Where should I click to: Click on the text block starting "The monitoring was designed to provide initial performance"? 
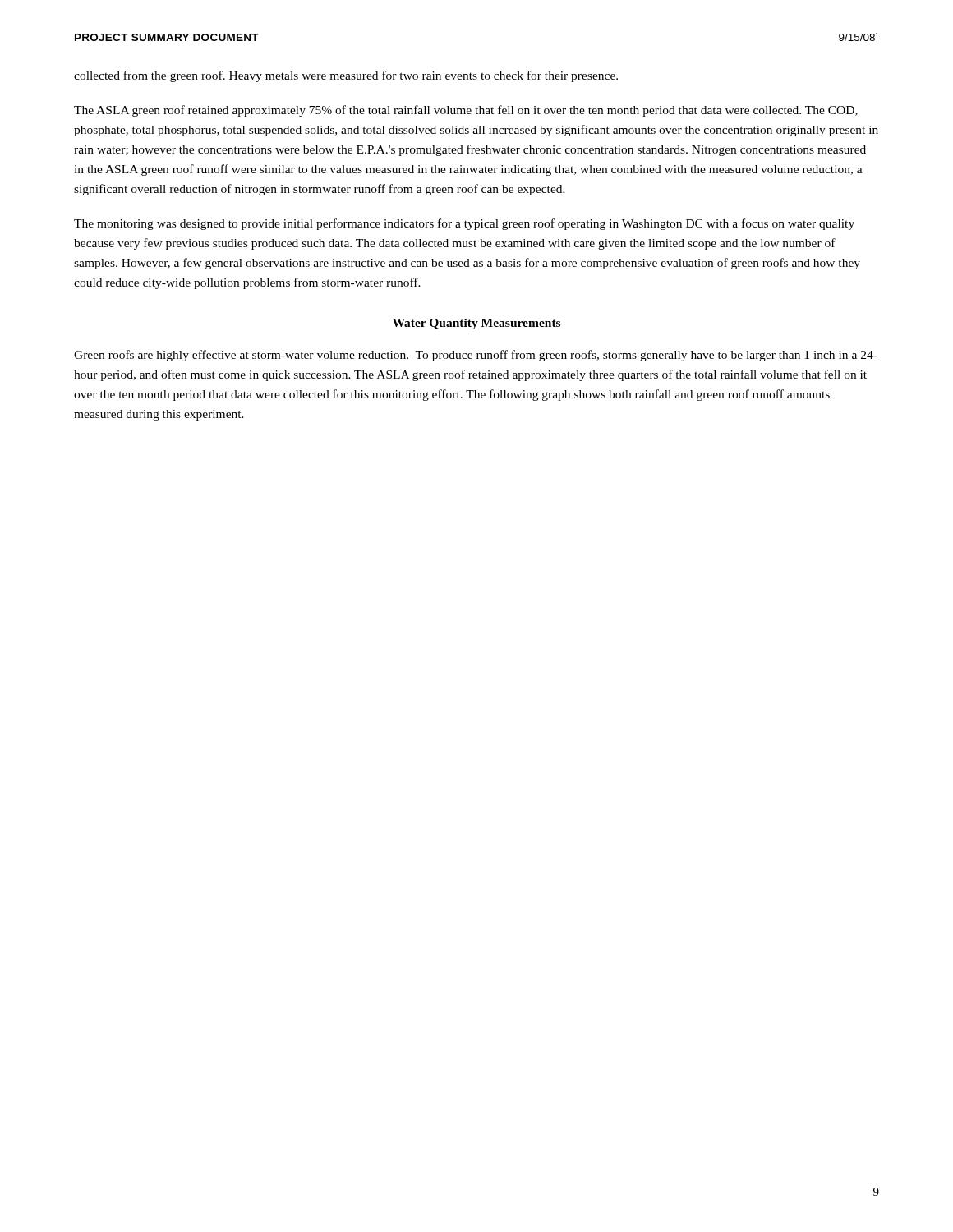[467, 253]
